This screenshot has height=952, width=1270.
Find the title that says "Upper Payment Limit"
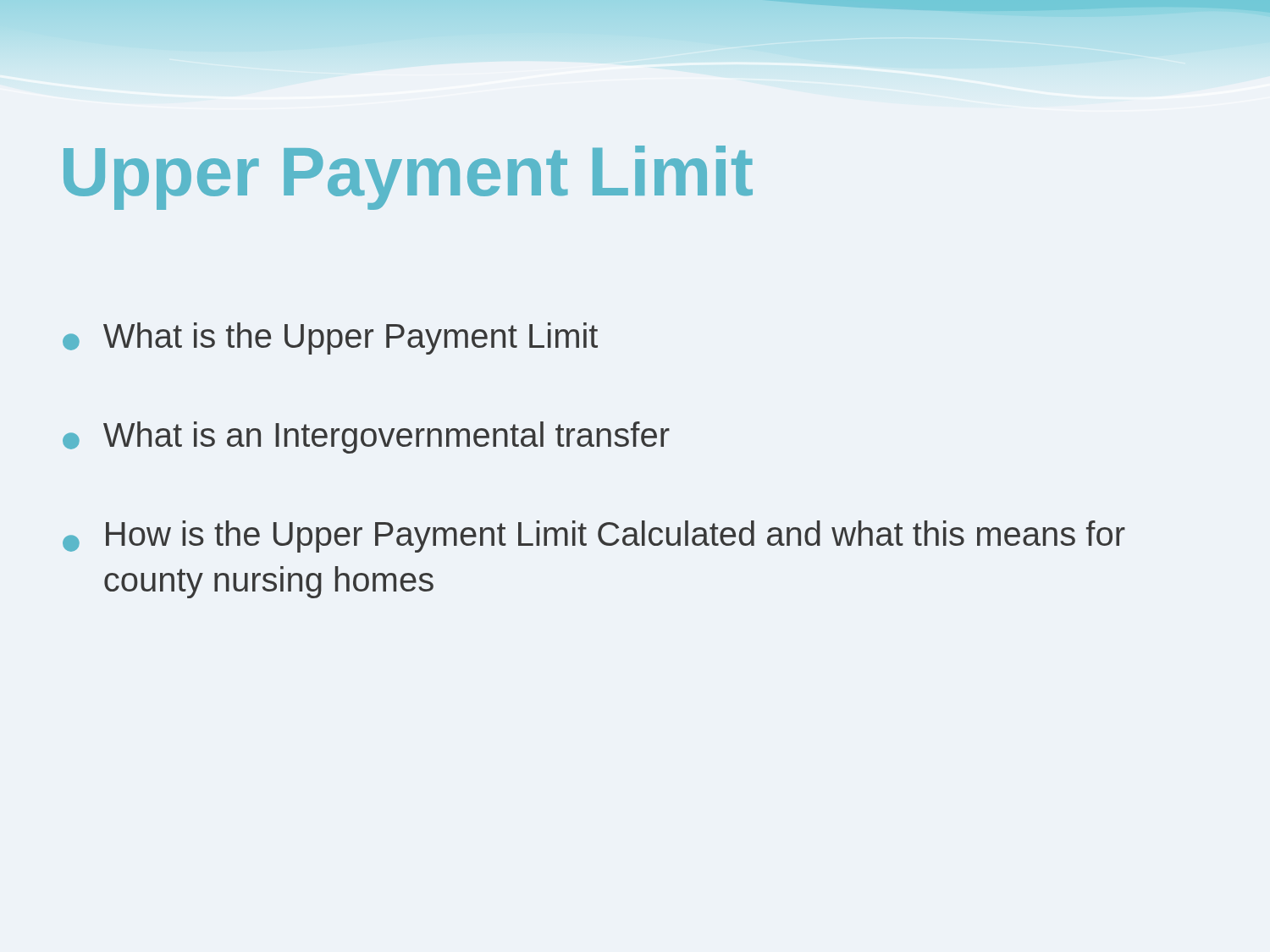(406, 172)
